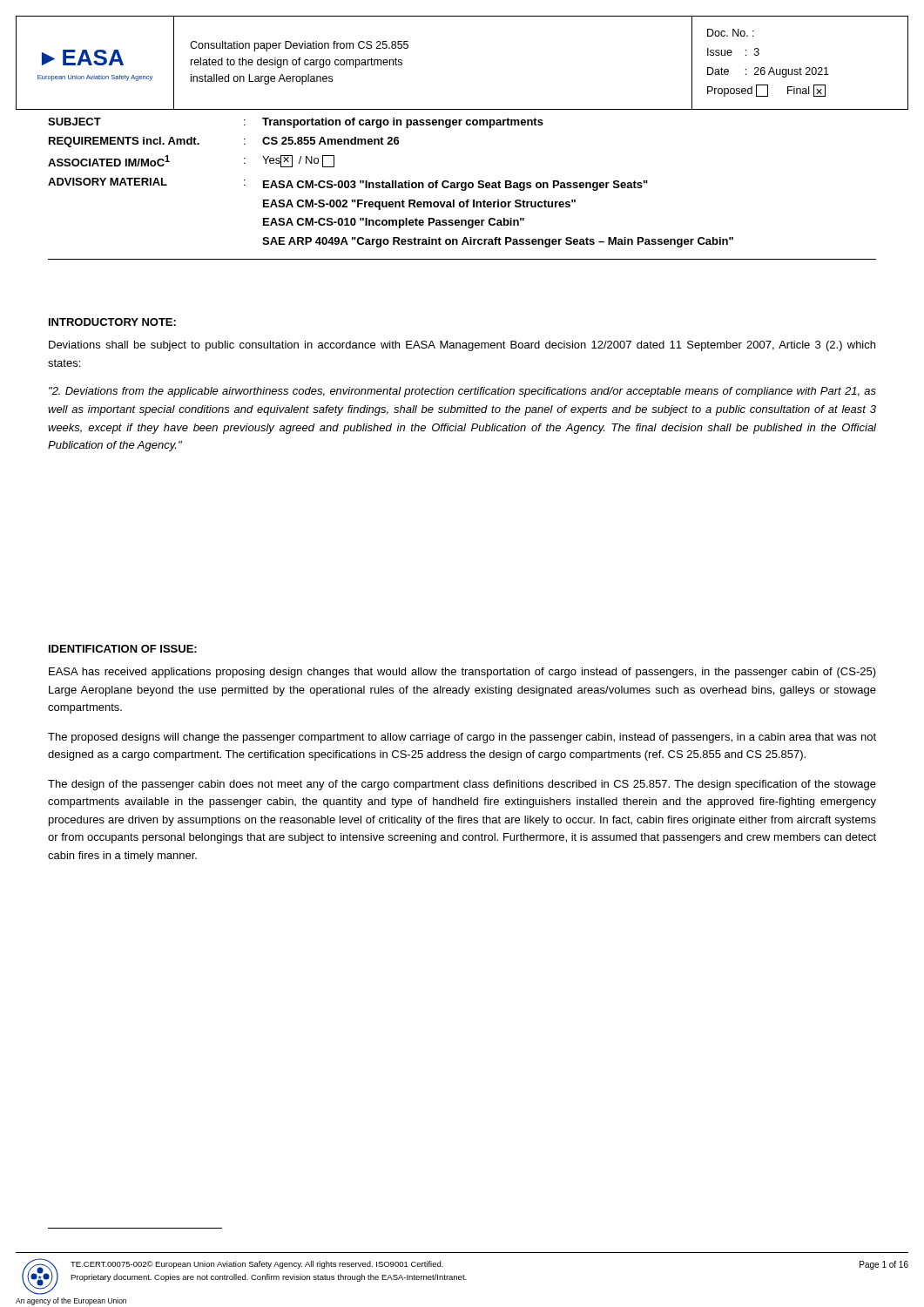
Task: Find the text block with the text ""2. Deviations from the applicable airworthiness codes,"
Action: click(x=462, y=418)
